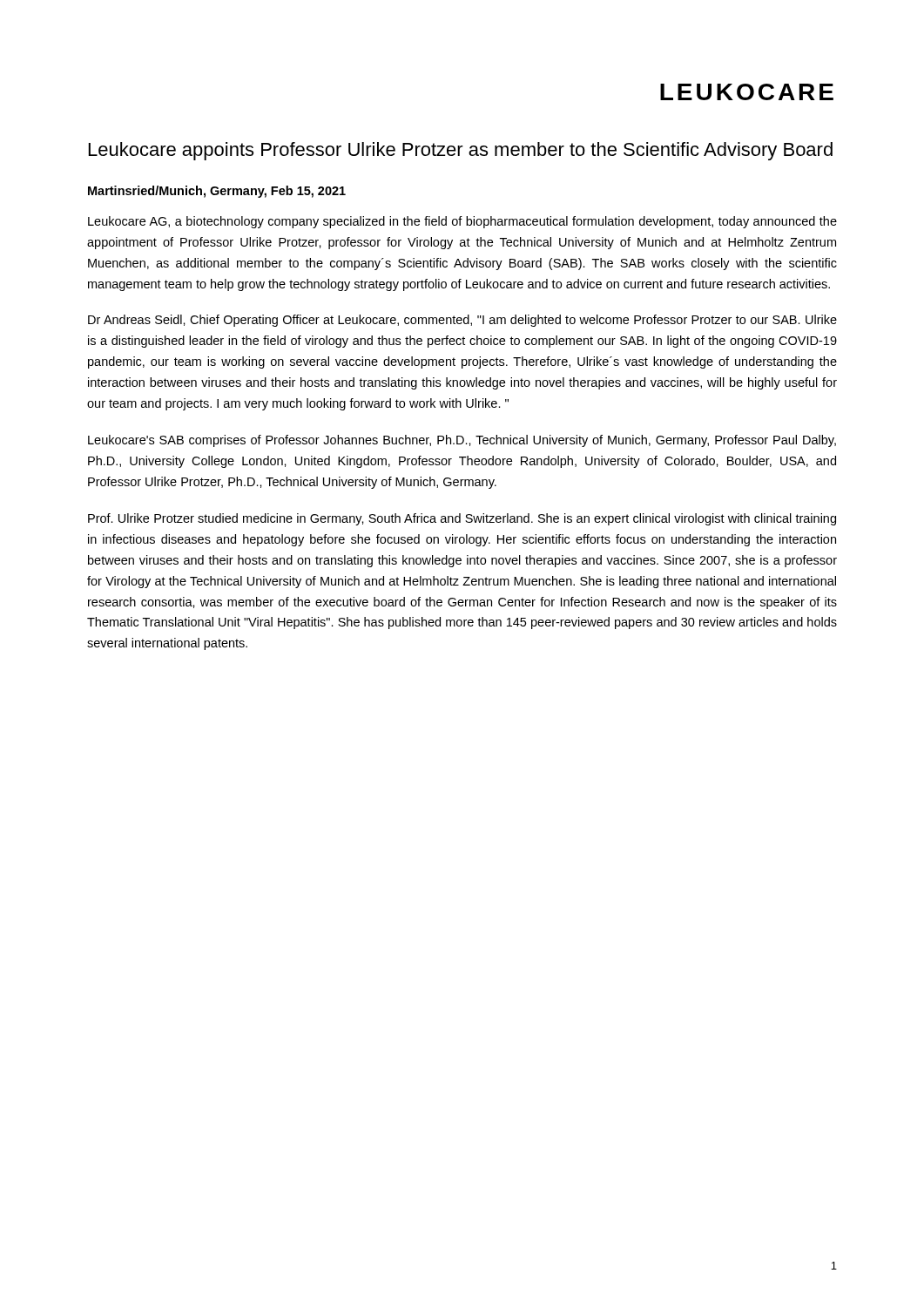Select the element starting "Leukocare's SAB comprises of Professor Johannes Buchner,"
This screenshot has height=1307, width=924.
[462, 461]
